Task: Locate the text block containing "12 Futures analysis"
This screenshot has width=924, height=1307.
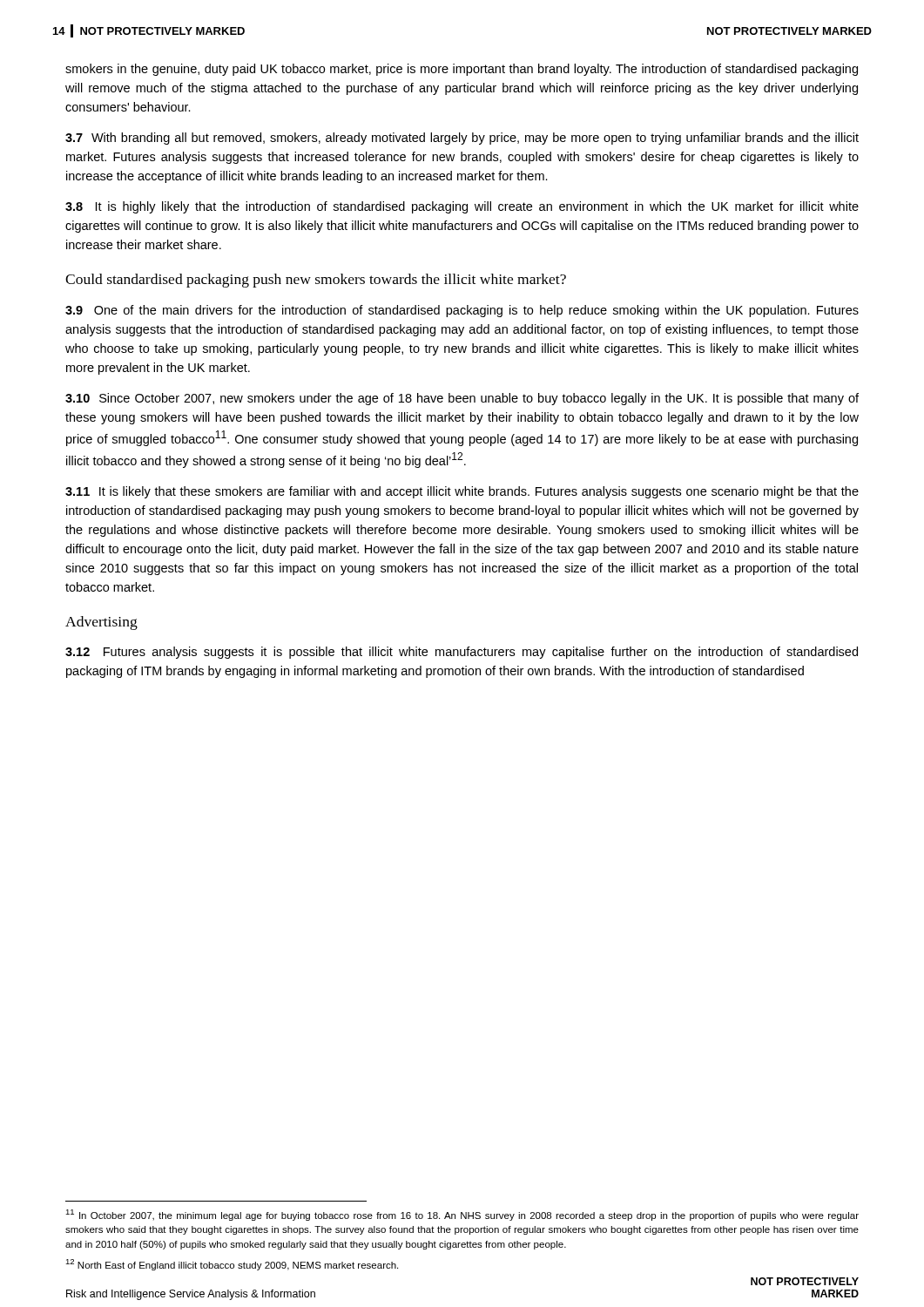Action: click(462, 662)
